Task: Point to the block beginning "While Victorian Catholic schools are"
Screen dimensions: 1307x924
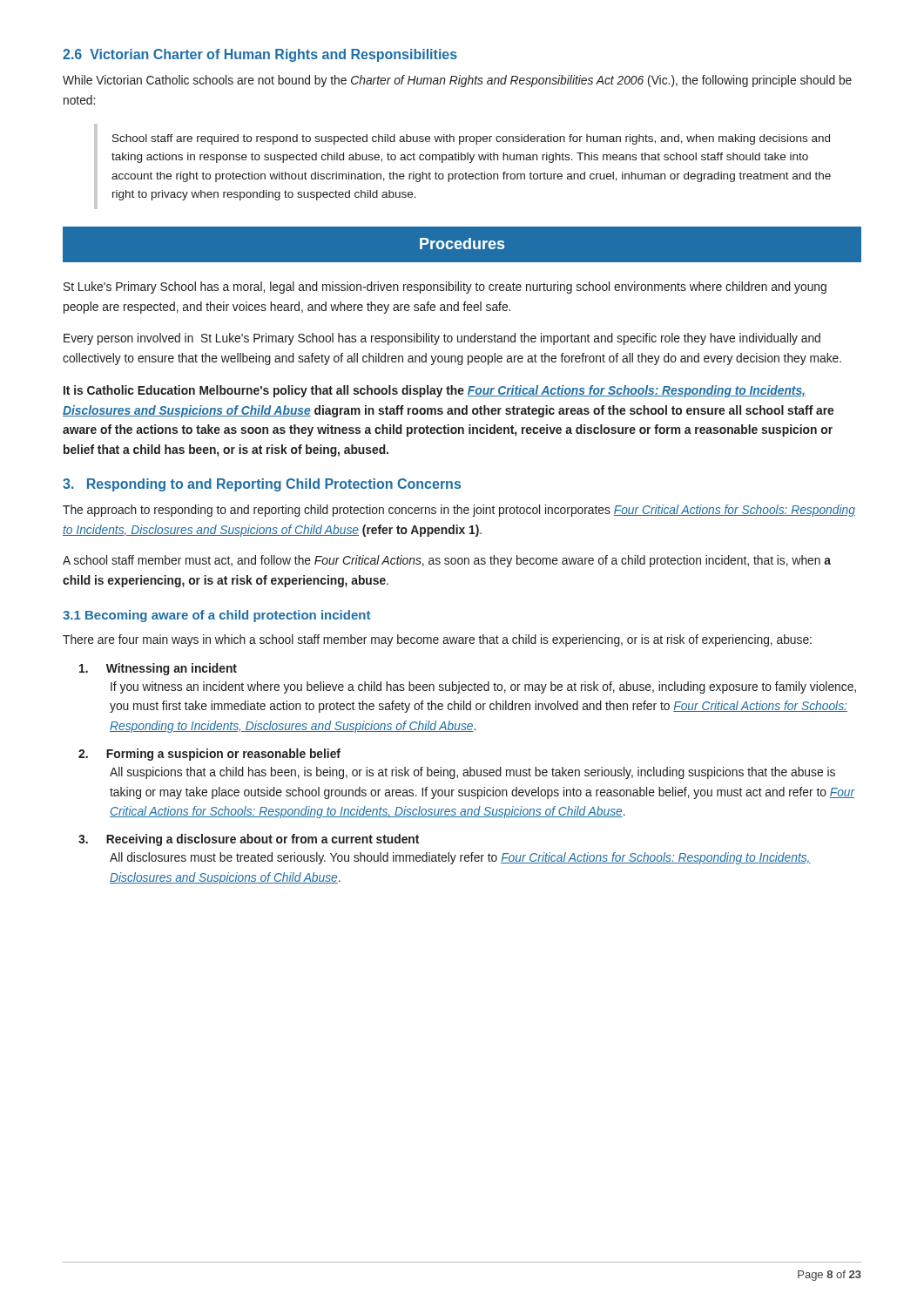Action: pos(462,91)
